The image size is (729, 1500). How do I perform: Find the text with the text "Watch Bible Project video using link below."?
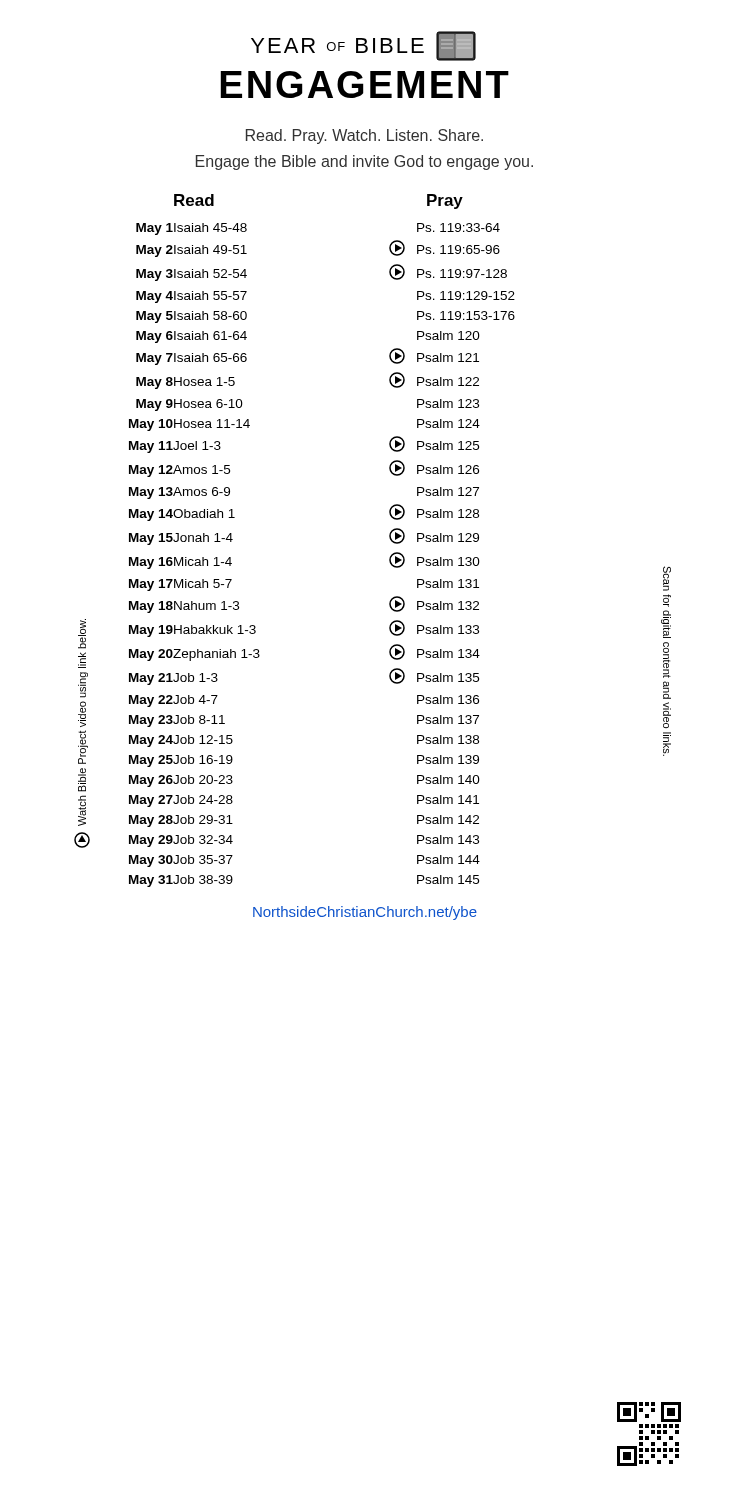pos(82,733)
